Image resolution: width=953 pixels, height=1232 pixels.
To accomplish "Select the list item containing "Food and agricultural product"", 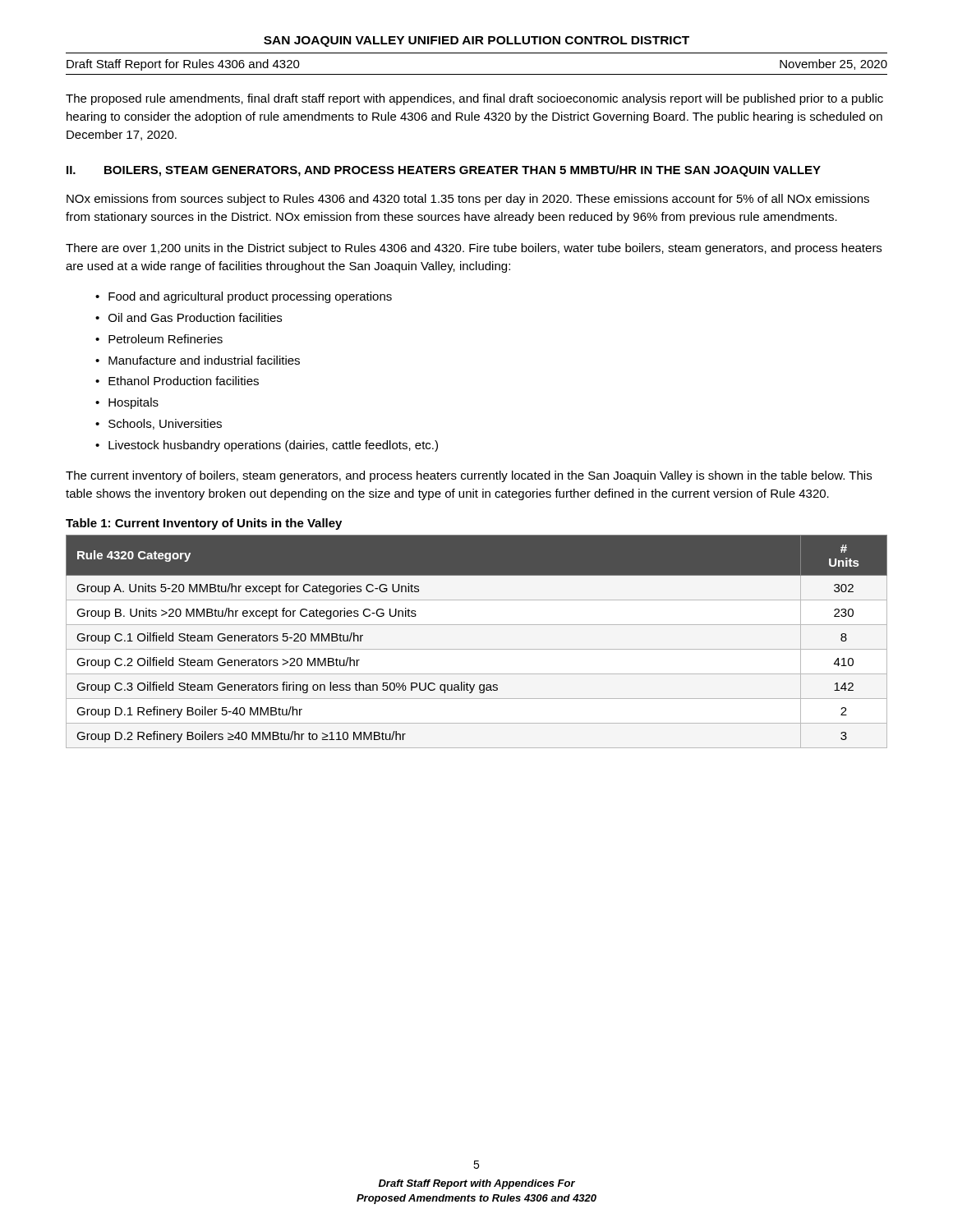I will pyautogui.click(x=250, y=296).
